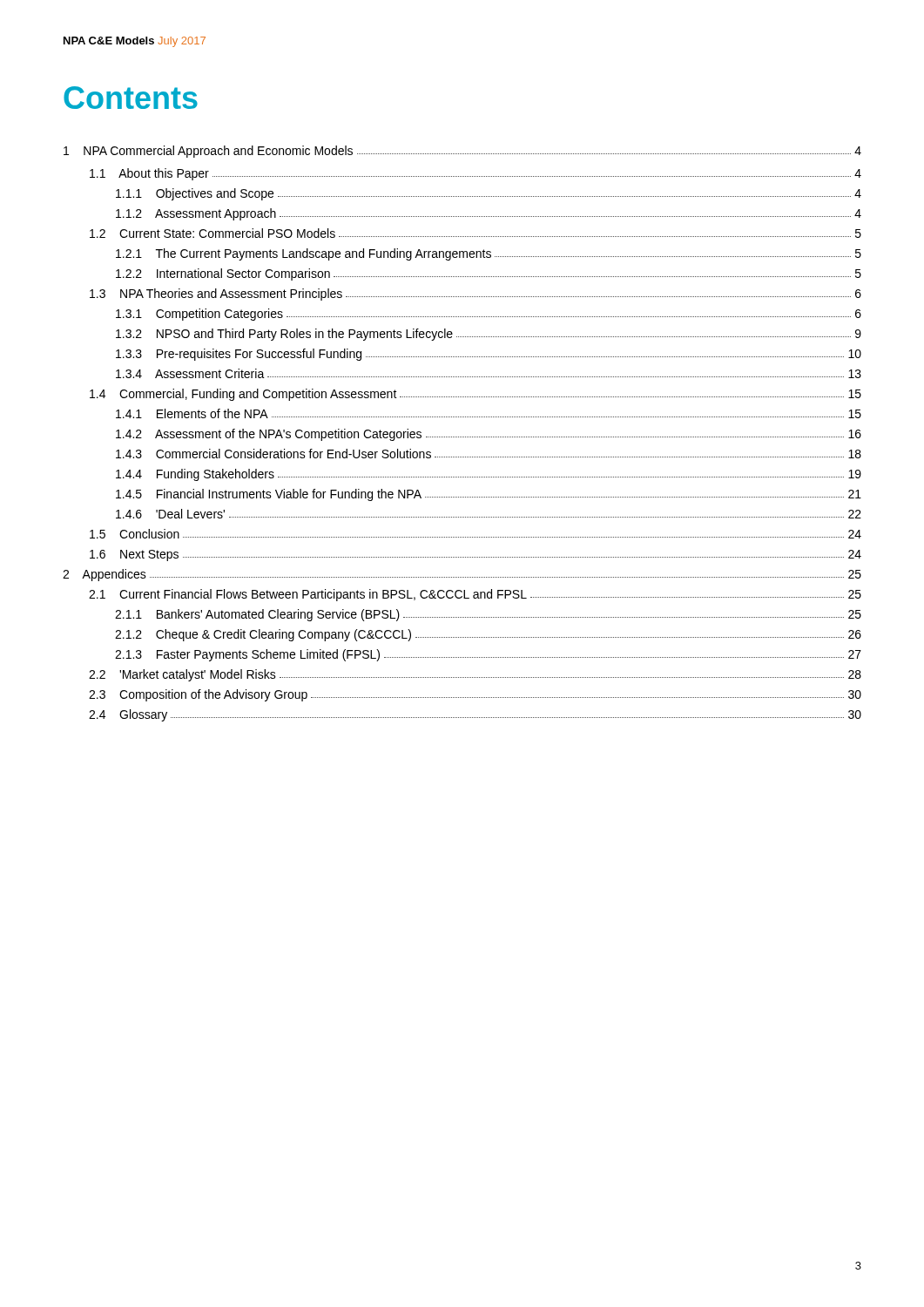Image resolution: width=924 pixels, height=1307 pixels.
Task: Find the block starting "4.4 Funding Stakeholders 19"
Action: coord(462,474)
